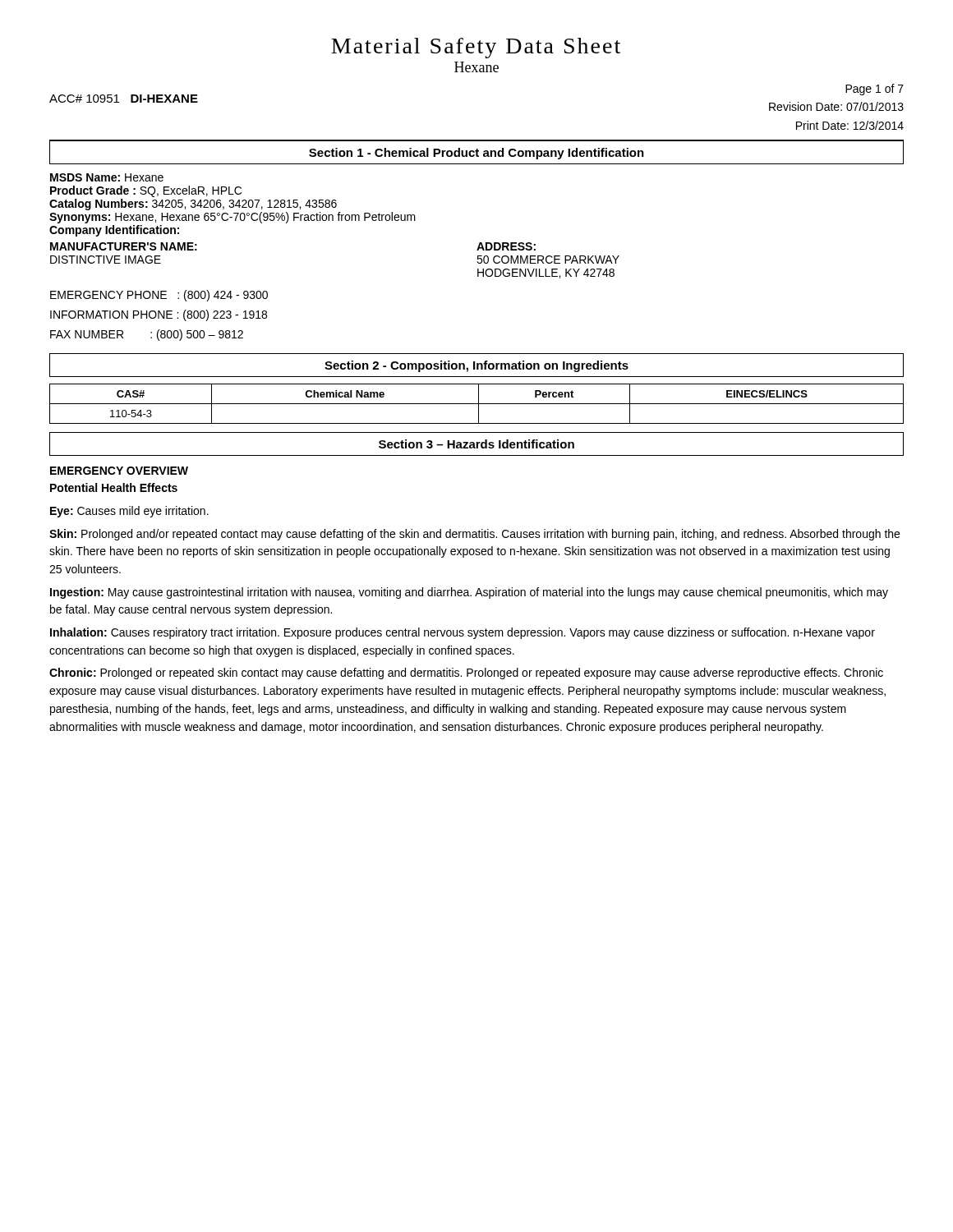Select the table that reads "Chemical Name"

point(476,403)
